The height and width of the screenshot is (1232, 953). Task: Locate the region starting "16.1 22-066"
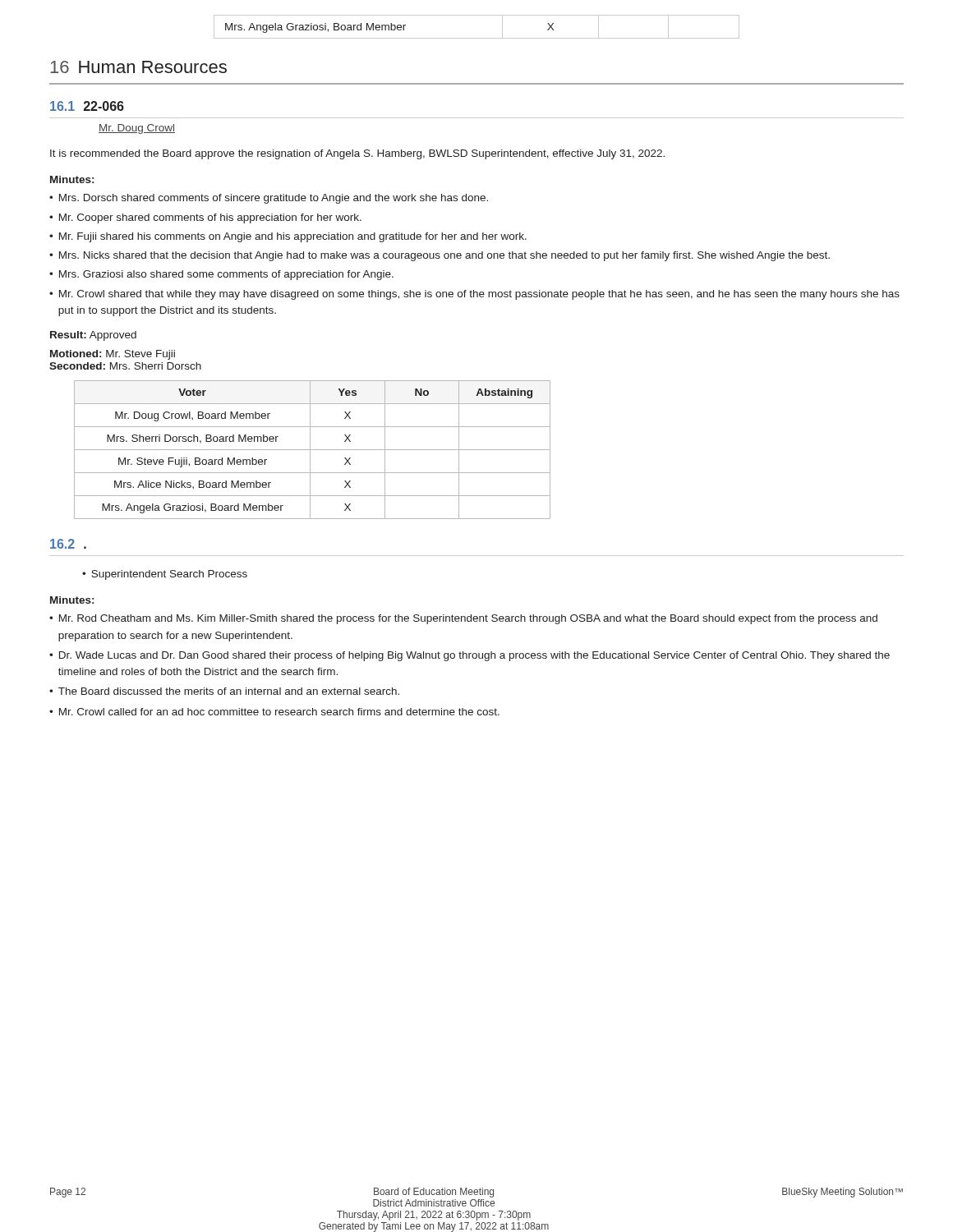tap(87, 107)
